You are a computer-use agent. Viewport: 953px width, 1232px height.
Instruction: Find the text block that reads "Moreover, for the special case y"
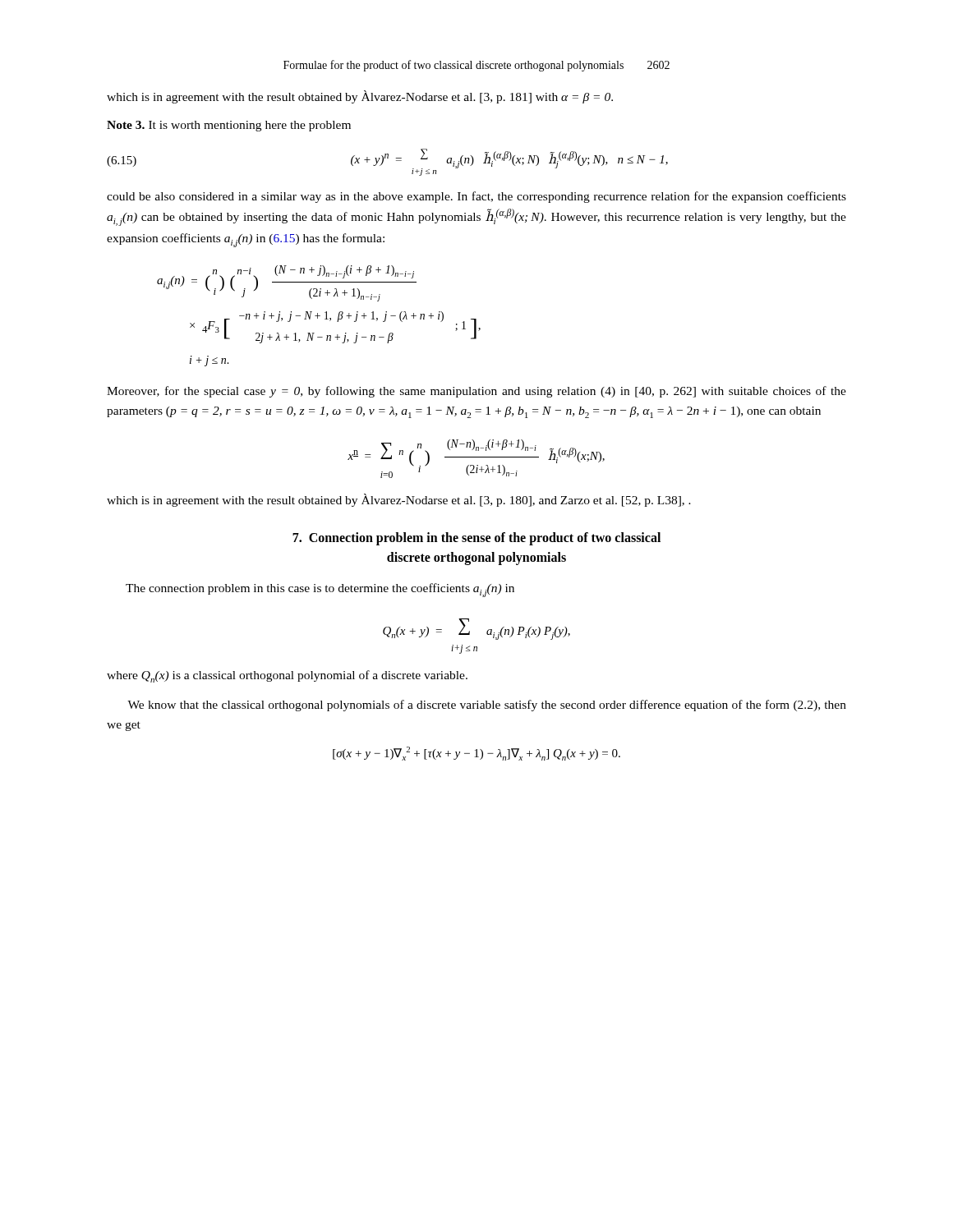point(476,402)
